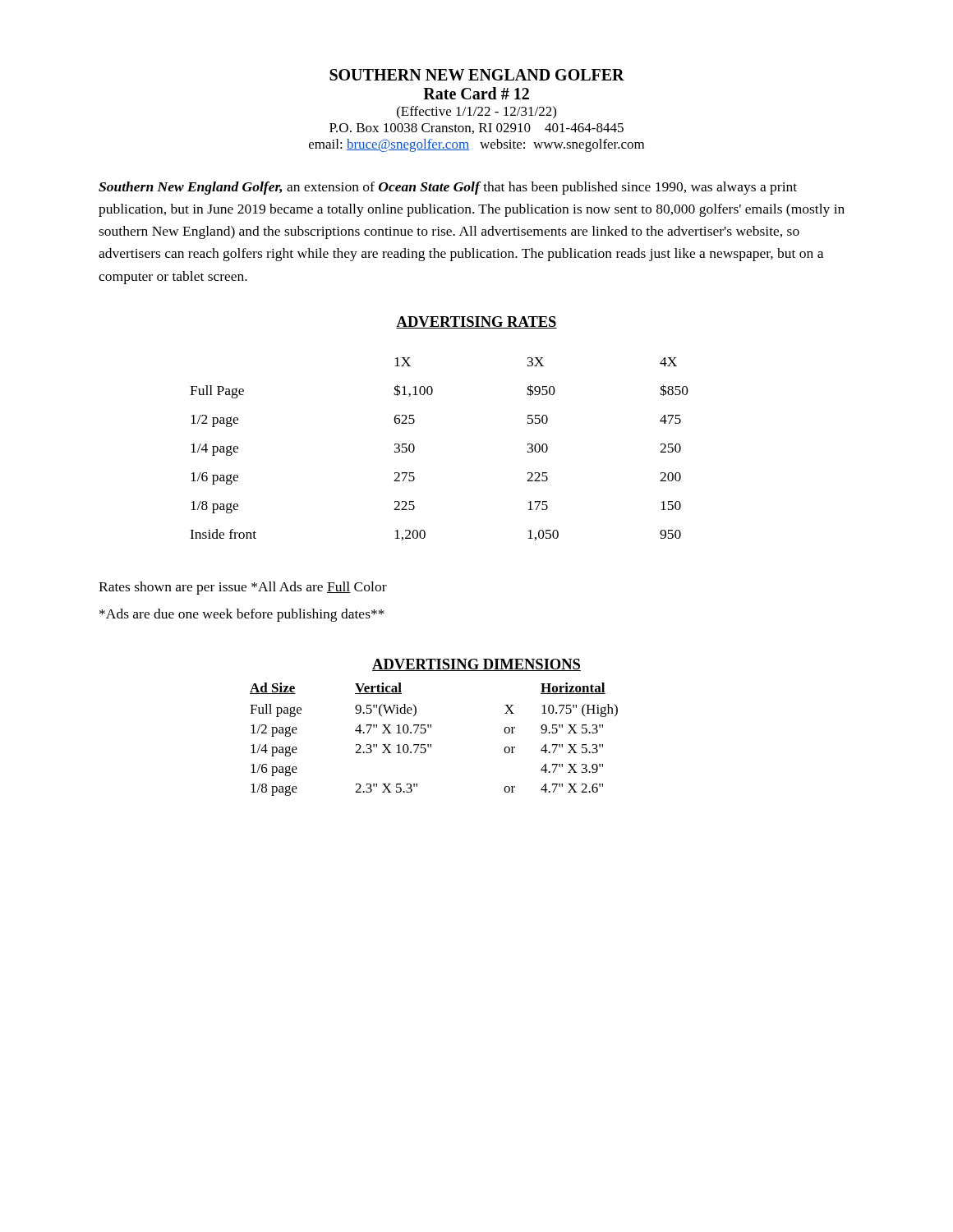The image size is (953, 1232).
Task: Click on the table containing "4.7" X 3.9""
Action: coord(476,739)
